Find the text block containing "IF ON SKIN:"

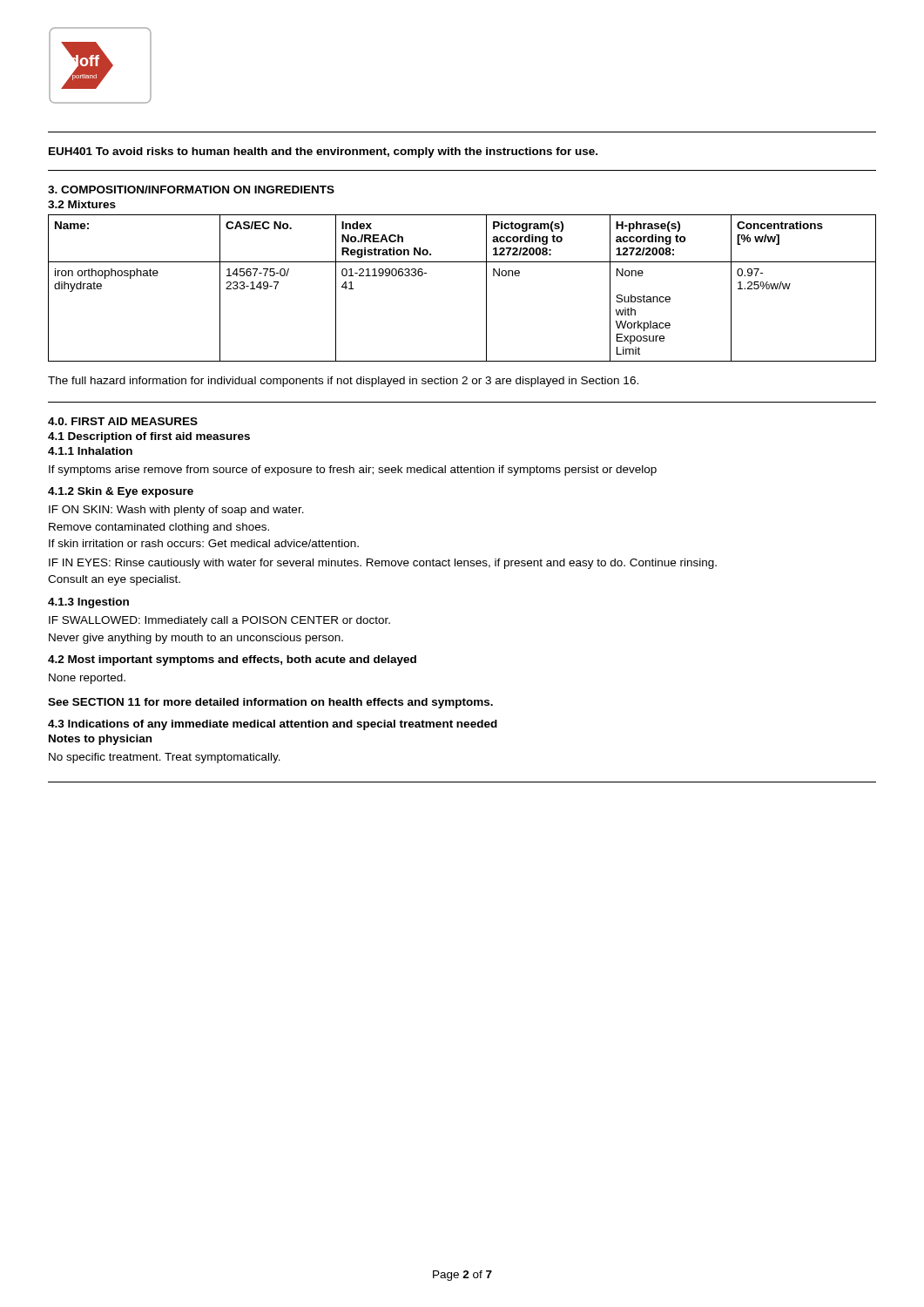176,511
